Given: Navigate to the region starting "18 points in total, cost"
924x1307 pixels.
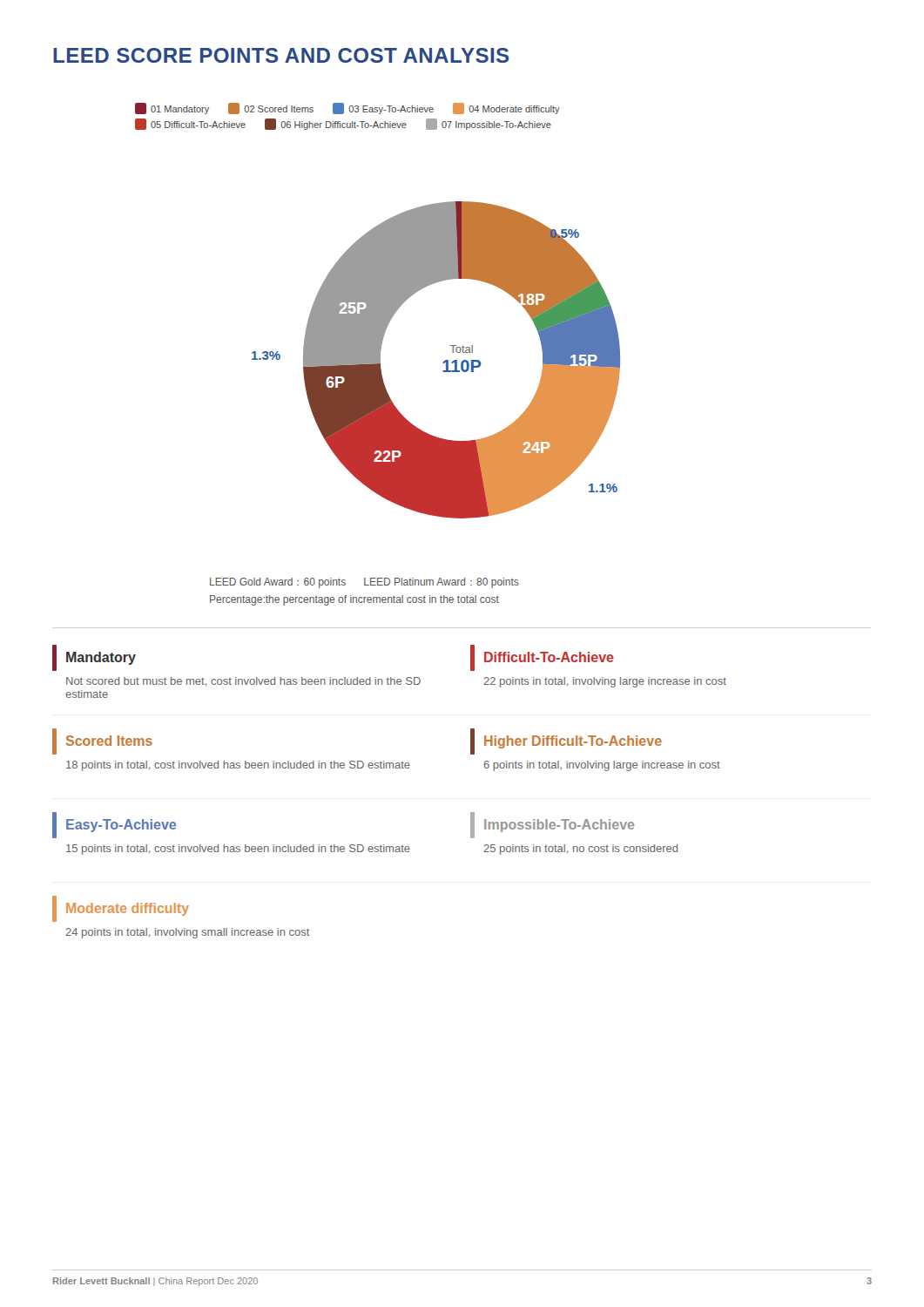Looking at the screenshot, I should point(238,765).
